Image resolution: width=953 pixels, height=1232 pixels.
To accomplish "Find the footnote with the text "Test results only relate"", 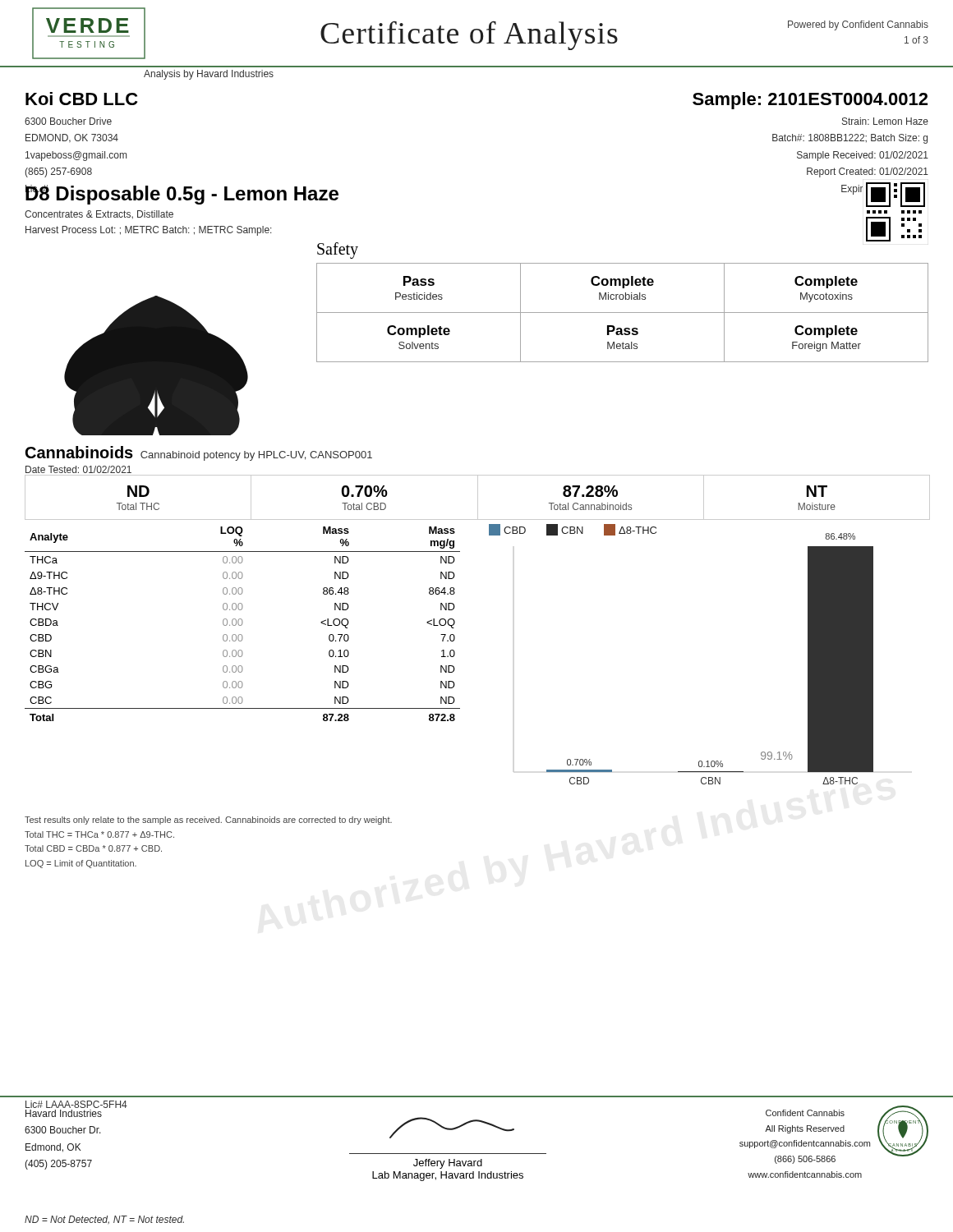I will [x=208, y=821].
